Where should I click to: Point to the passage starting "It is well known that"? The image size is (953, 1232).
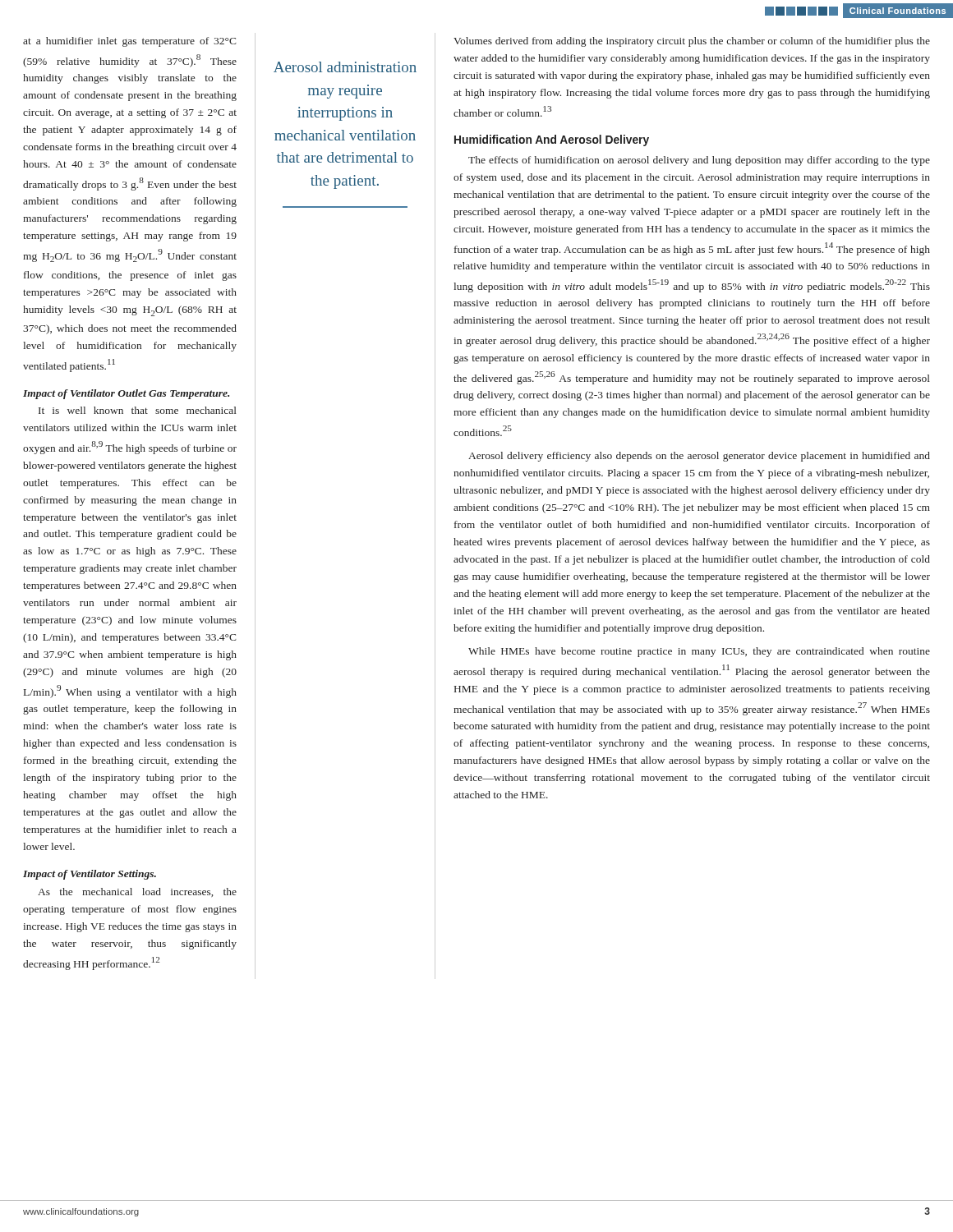click(x=130, y=629)
